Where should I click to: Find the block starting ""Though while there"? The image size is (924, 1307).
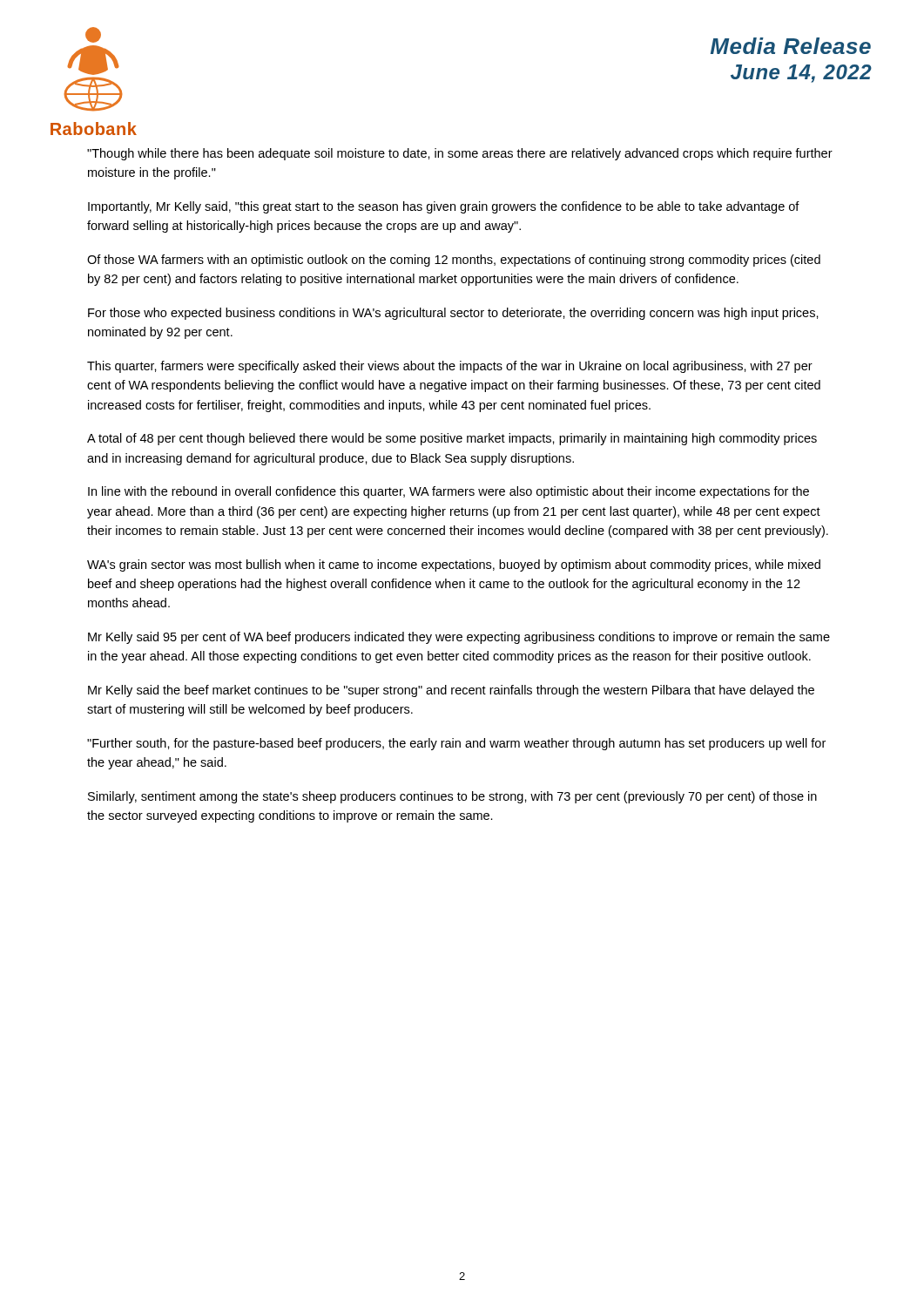[x=460, y=163]
